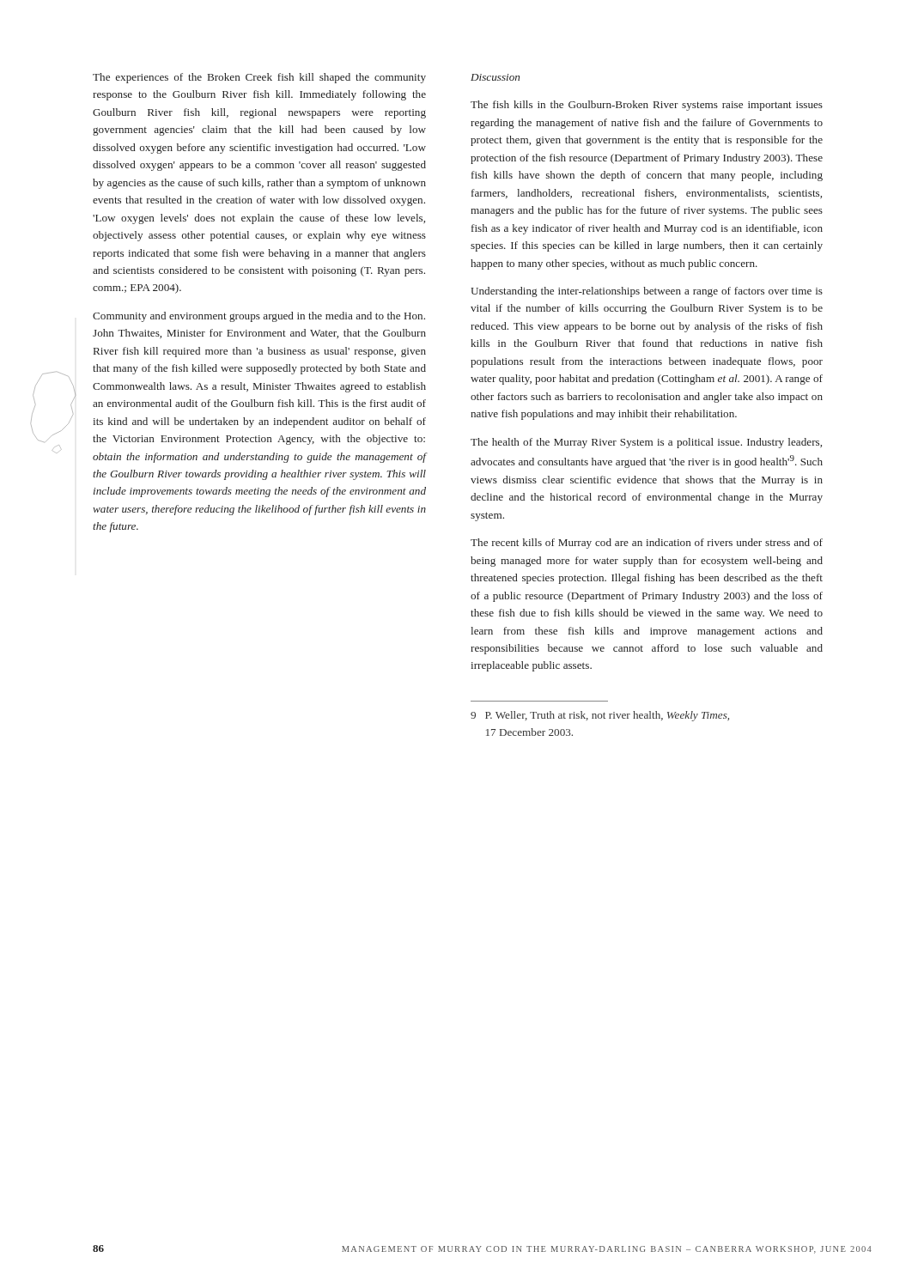Image resolution: width=924 pixels, height=1288 pixels.
Task: Find a section header
Action: tap(647, 77)
